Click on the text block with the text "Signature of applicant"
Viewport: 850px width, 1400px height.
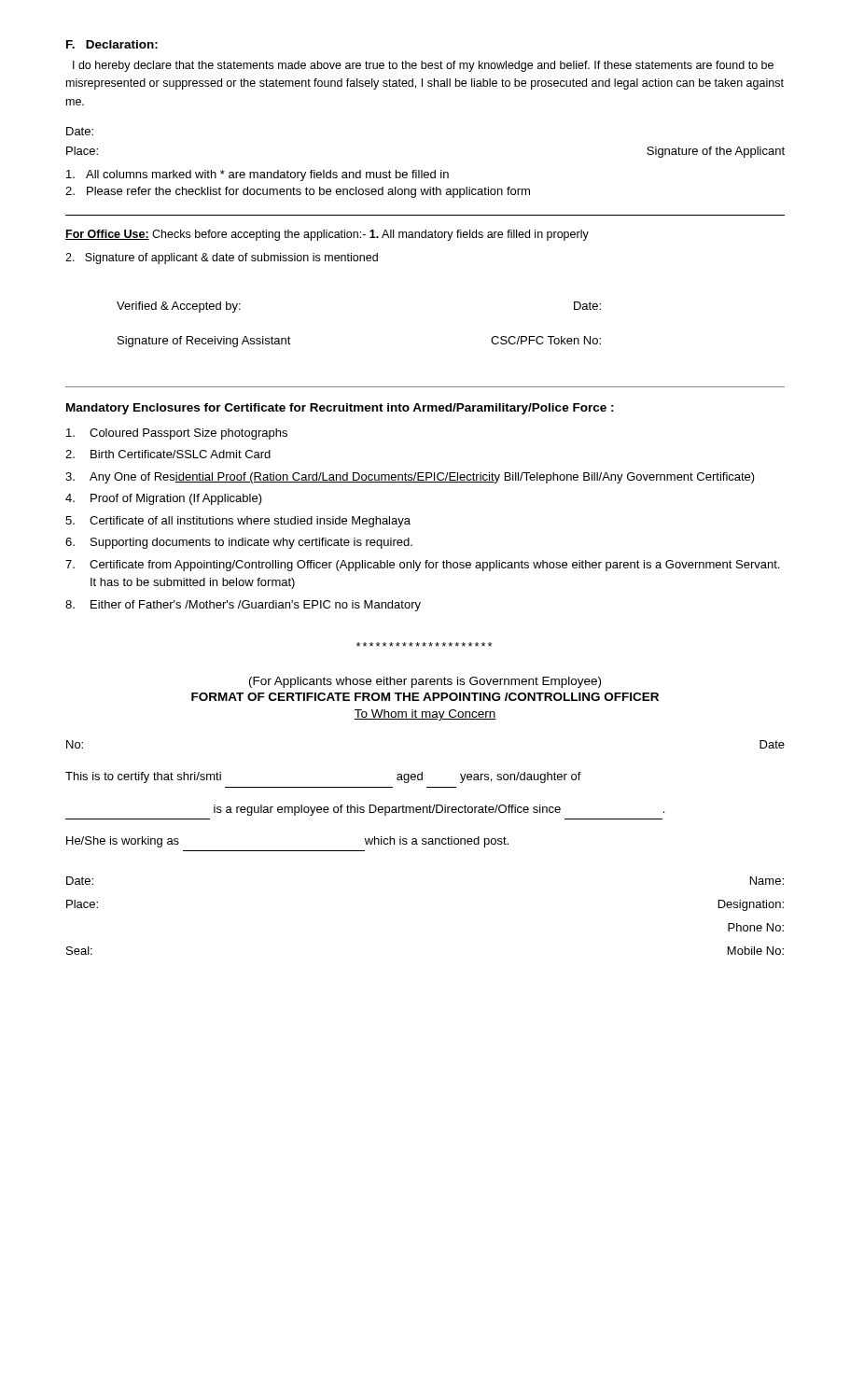click(222, 258)
